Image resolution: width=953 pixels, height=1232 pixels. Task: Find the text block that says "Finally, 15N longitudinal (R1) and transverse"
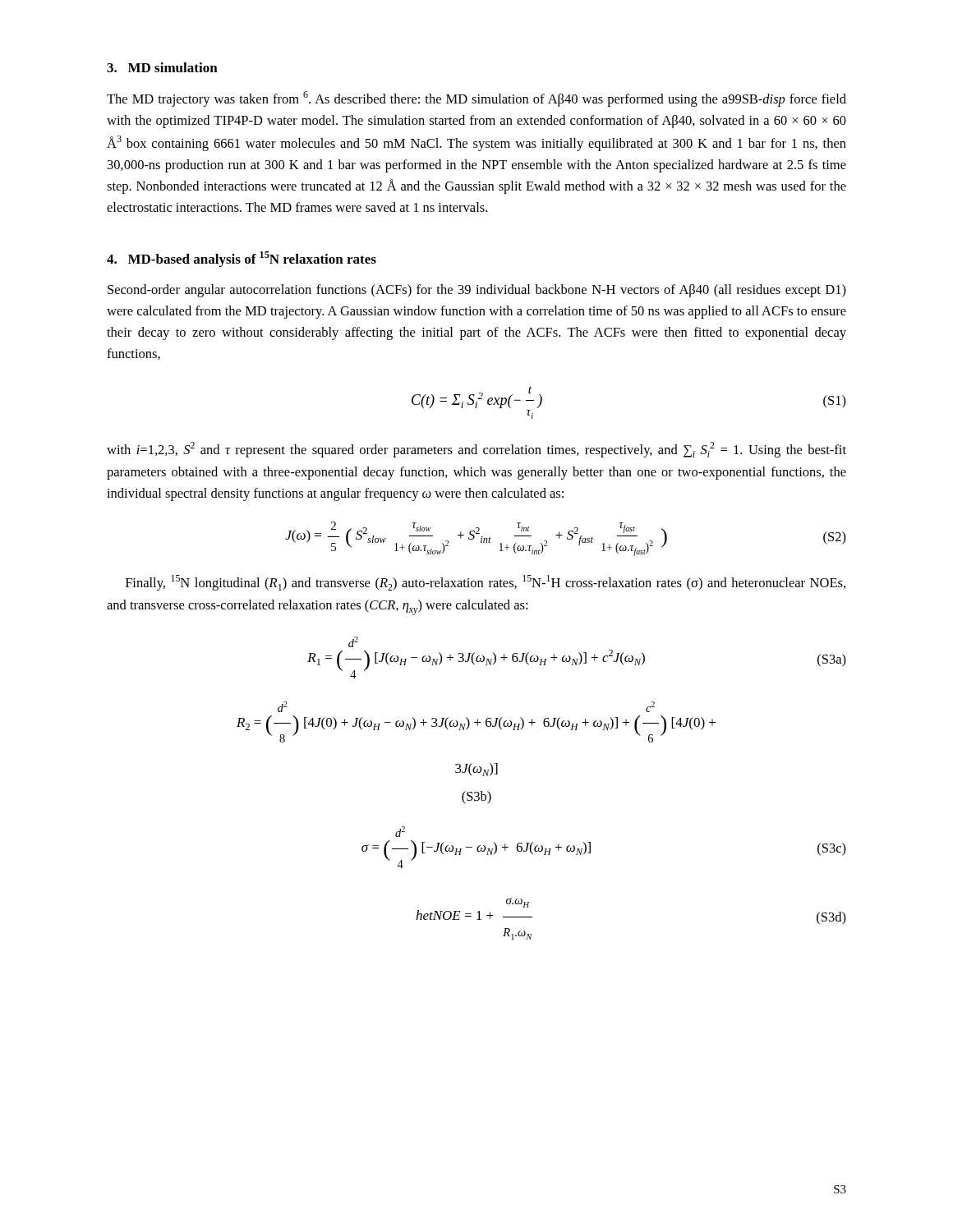point(476,594)
